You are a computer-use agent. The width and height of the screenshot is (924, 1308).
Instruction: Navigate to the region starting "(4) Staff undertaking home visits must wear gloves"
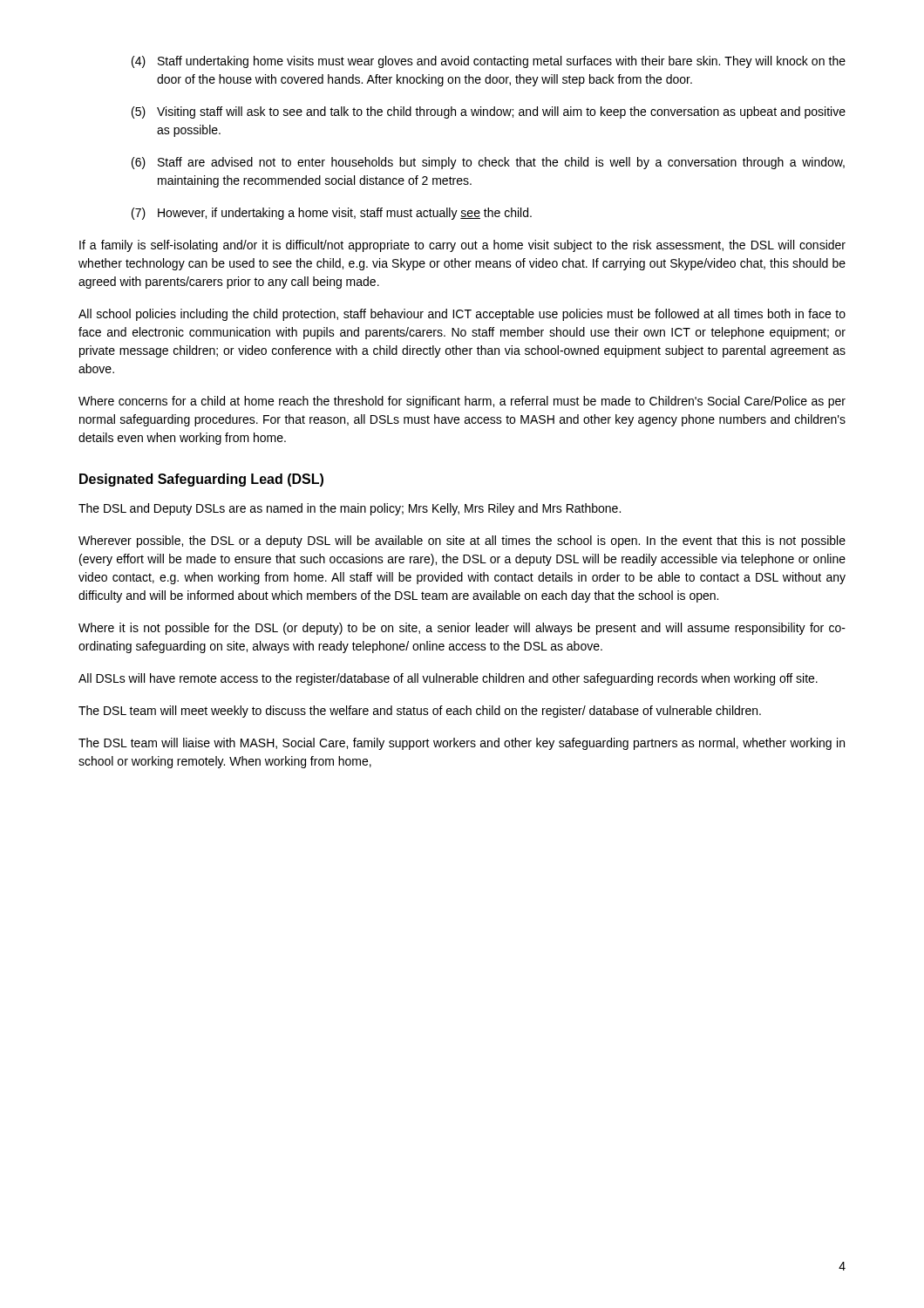tap(488, 71)
